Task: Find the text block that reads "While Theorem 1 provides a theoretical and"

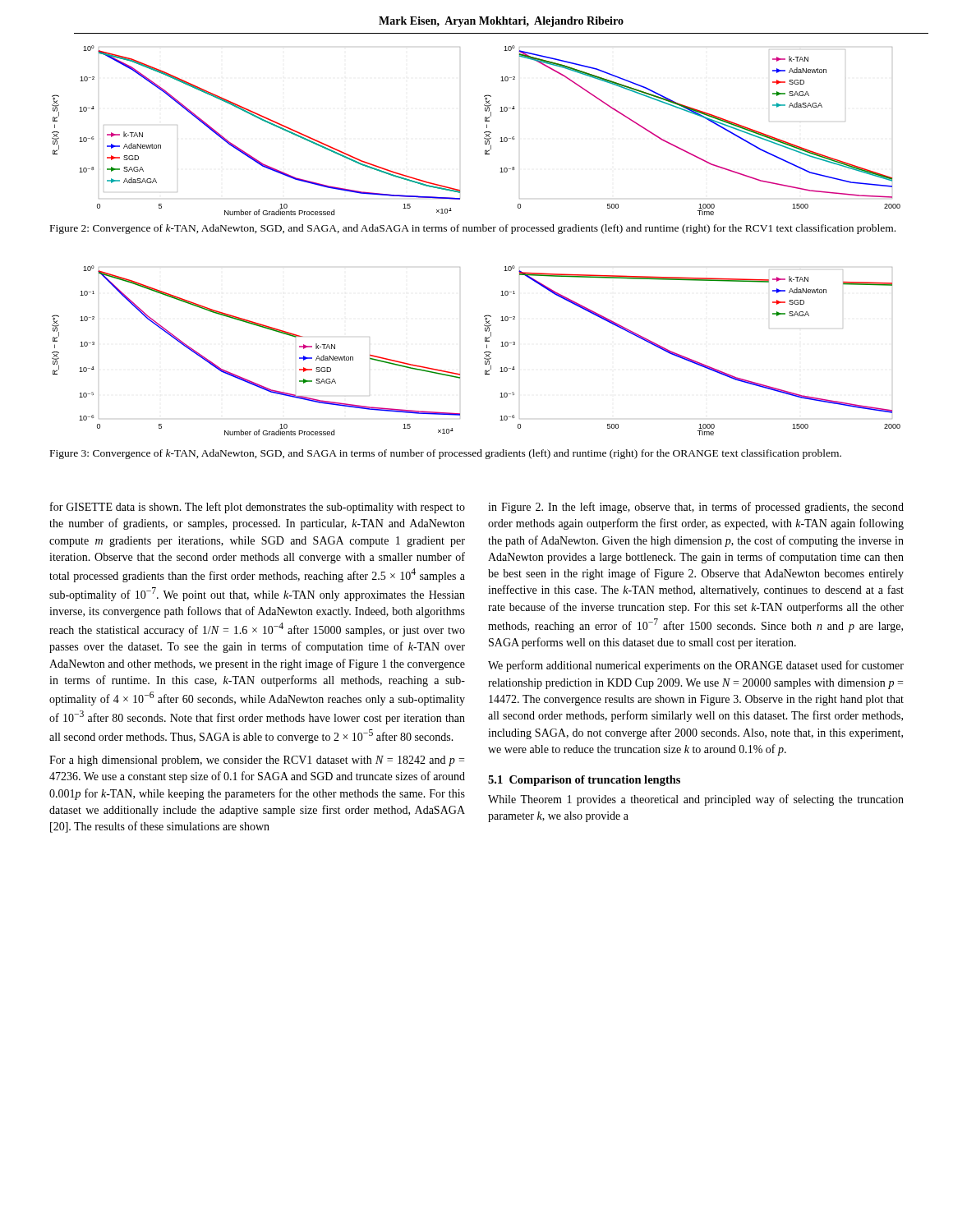Action: tap(696, 808)
